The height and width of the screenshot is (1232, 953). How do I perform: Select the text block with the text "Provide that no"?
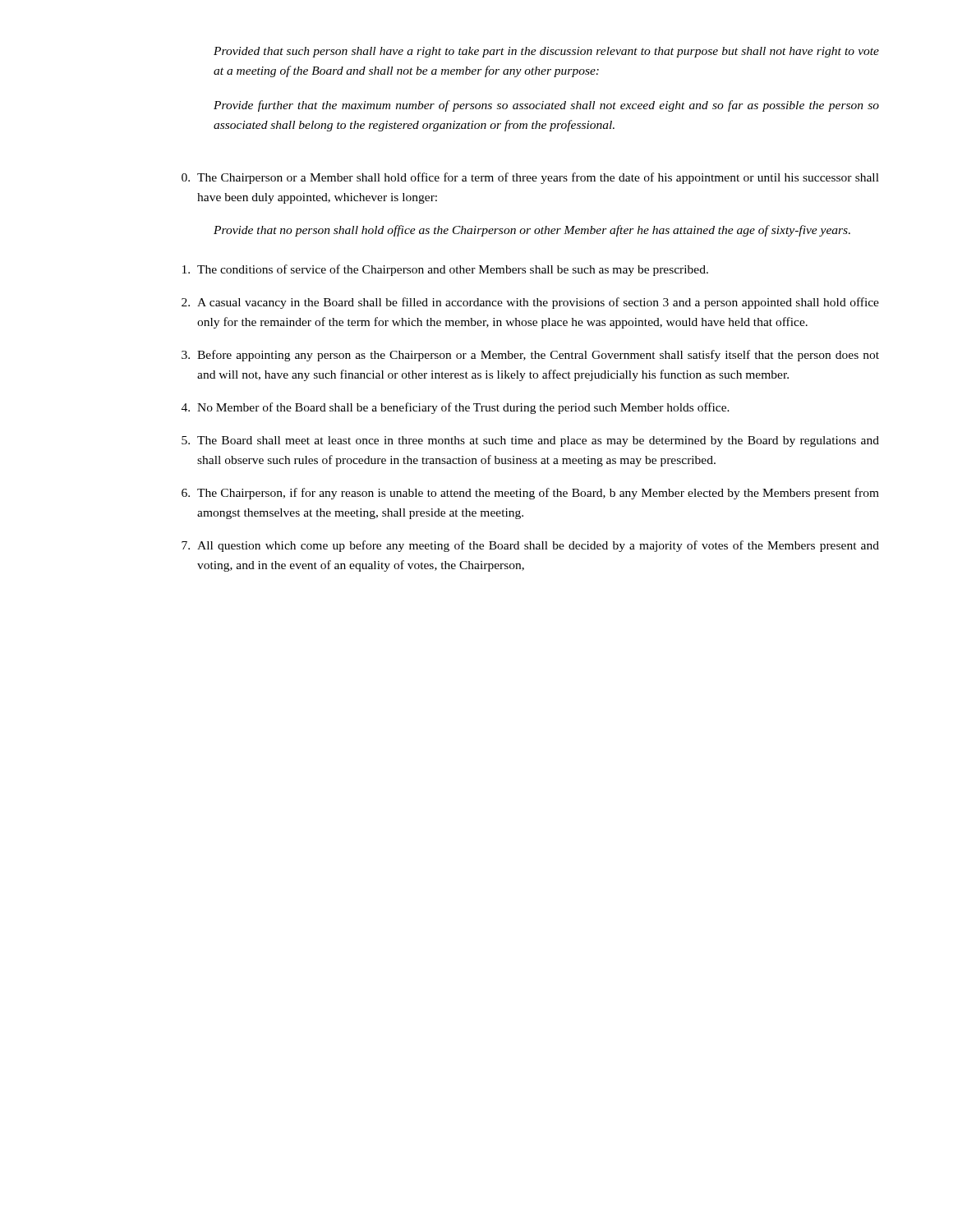coord(532,230)
